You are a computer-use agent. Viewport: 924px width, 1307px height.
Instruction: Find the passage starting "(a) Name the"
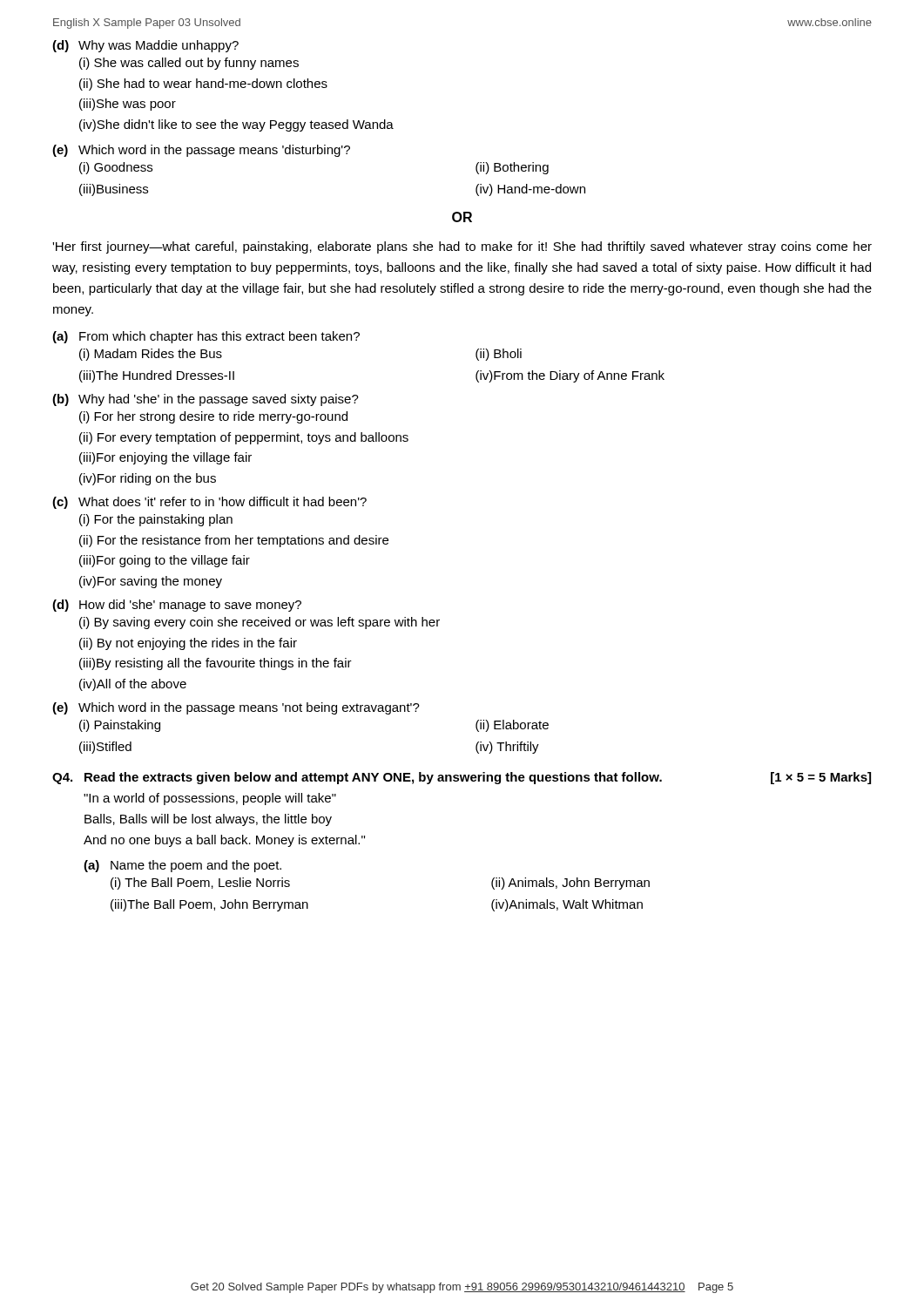tap(182, 866)
